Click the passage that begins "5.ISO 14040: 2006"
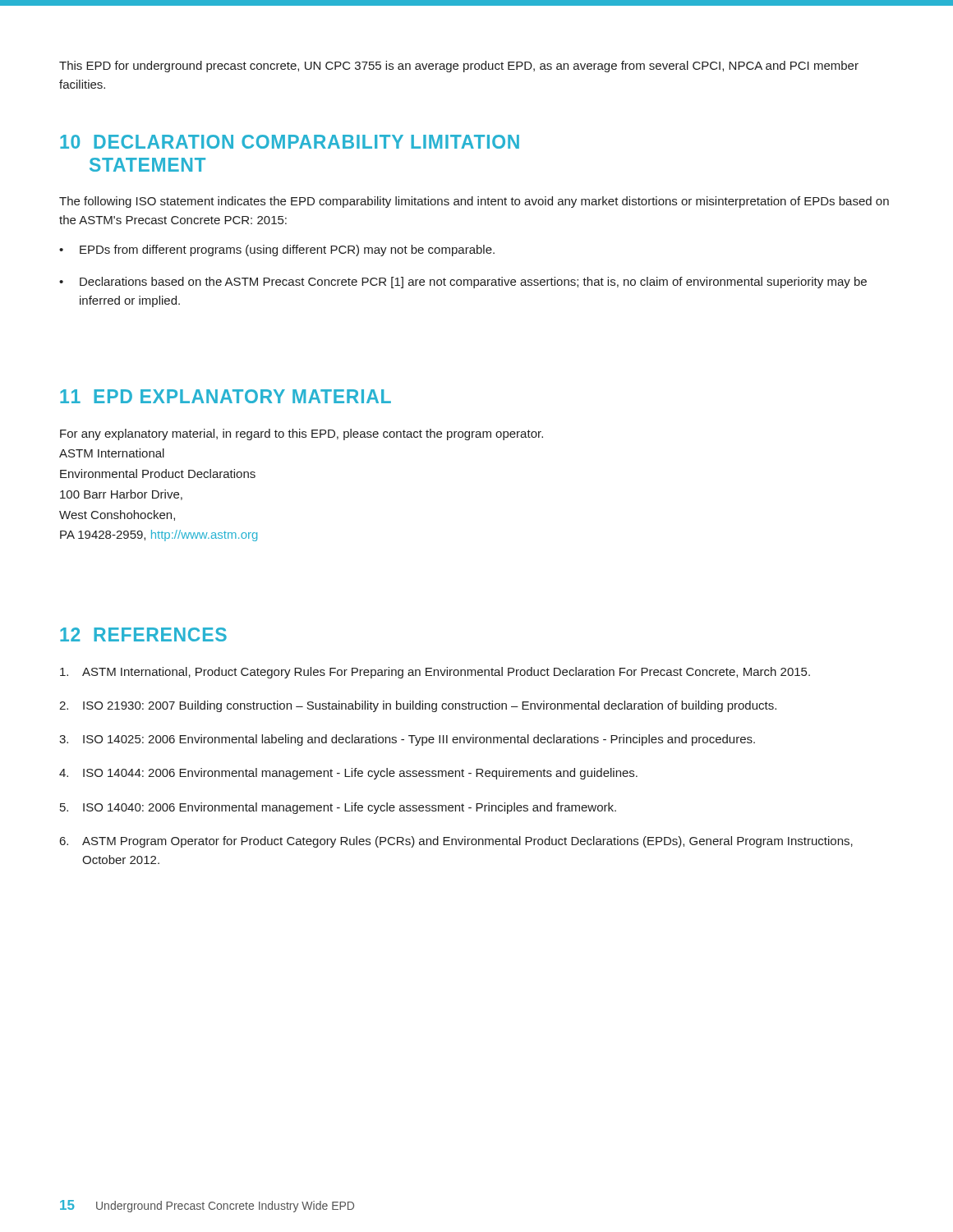 coord(476,807)
